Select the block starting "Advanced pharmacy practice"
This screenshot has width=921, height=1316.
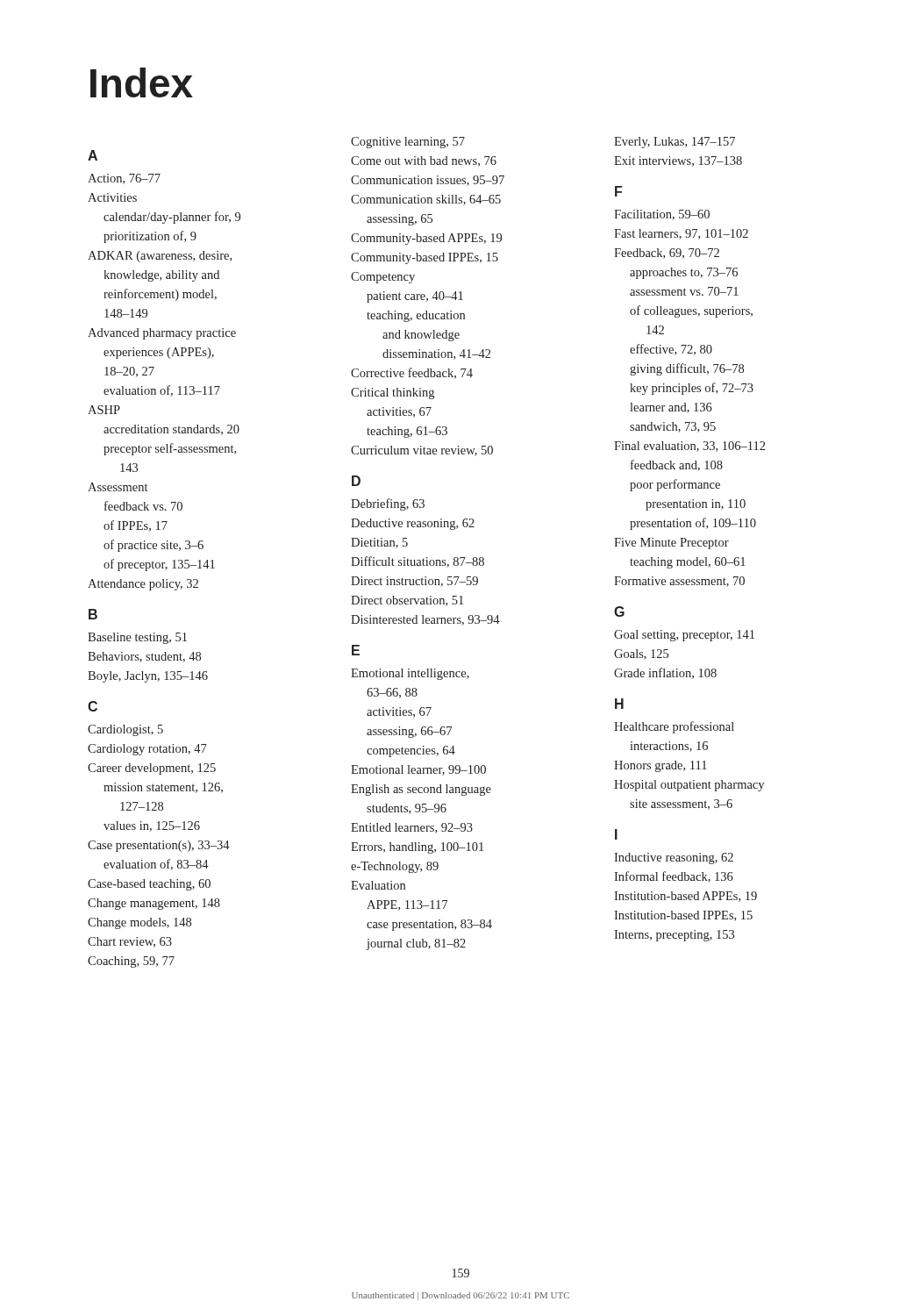pyautogui.click(x=162, y=332)
